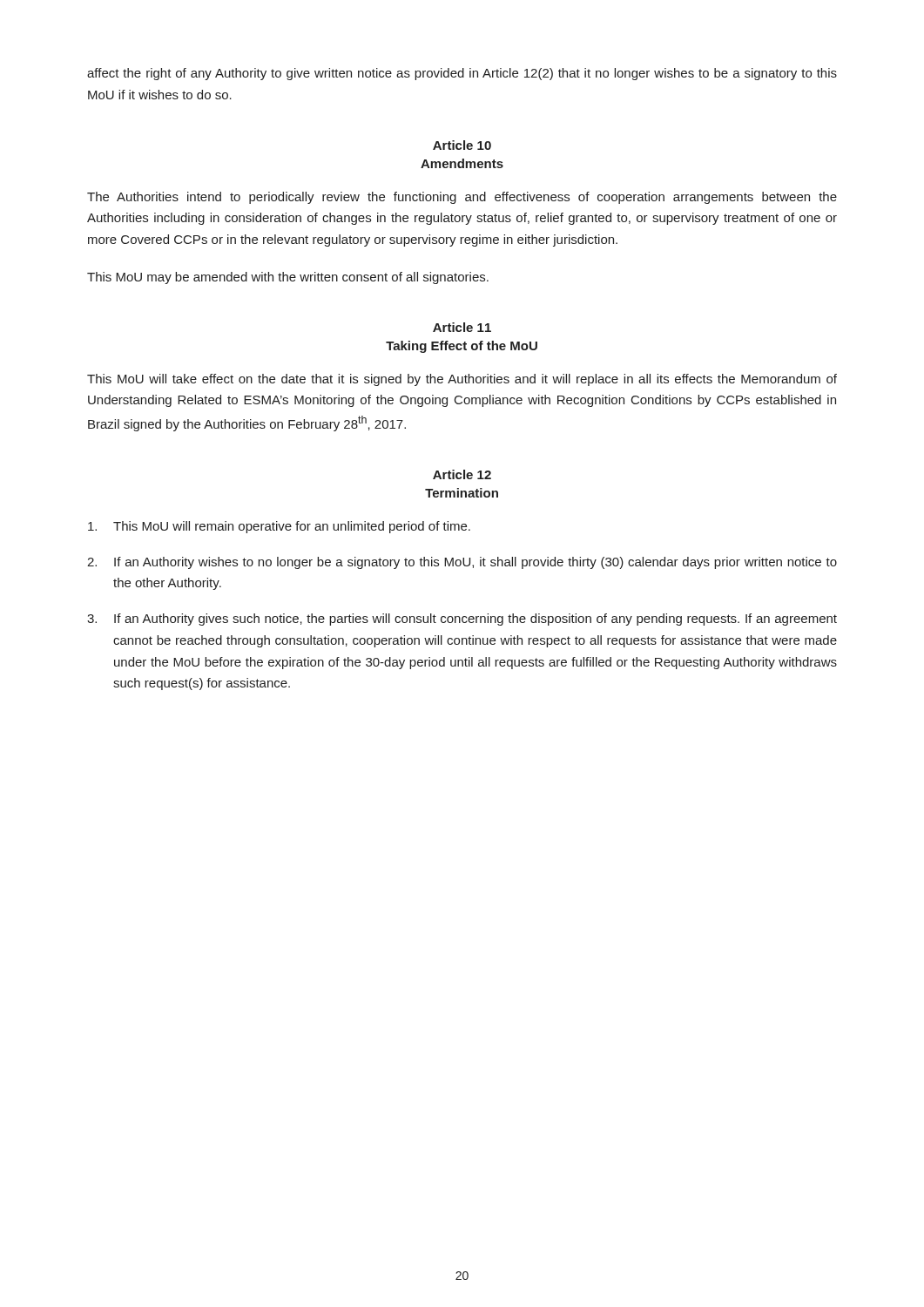Point to the element starting "affect the right of any Authority to"
The image size is (924, 1307).
pos(462,84)
